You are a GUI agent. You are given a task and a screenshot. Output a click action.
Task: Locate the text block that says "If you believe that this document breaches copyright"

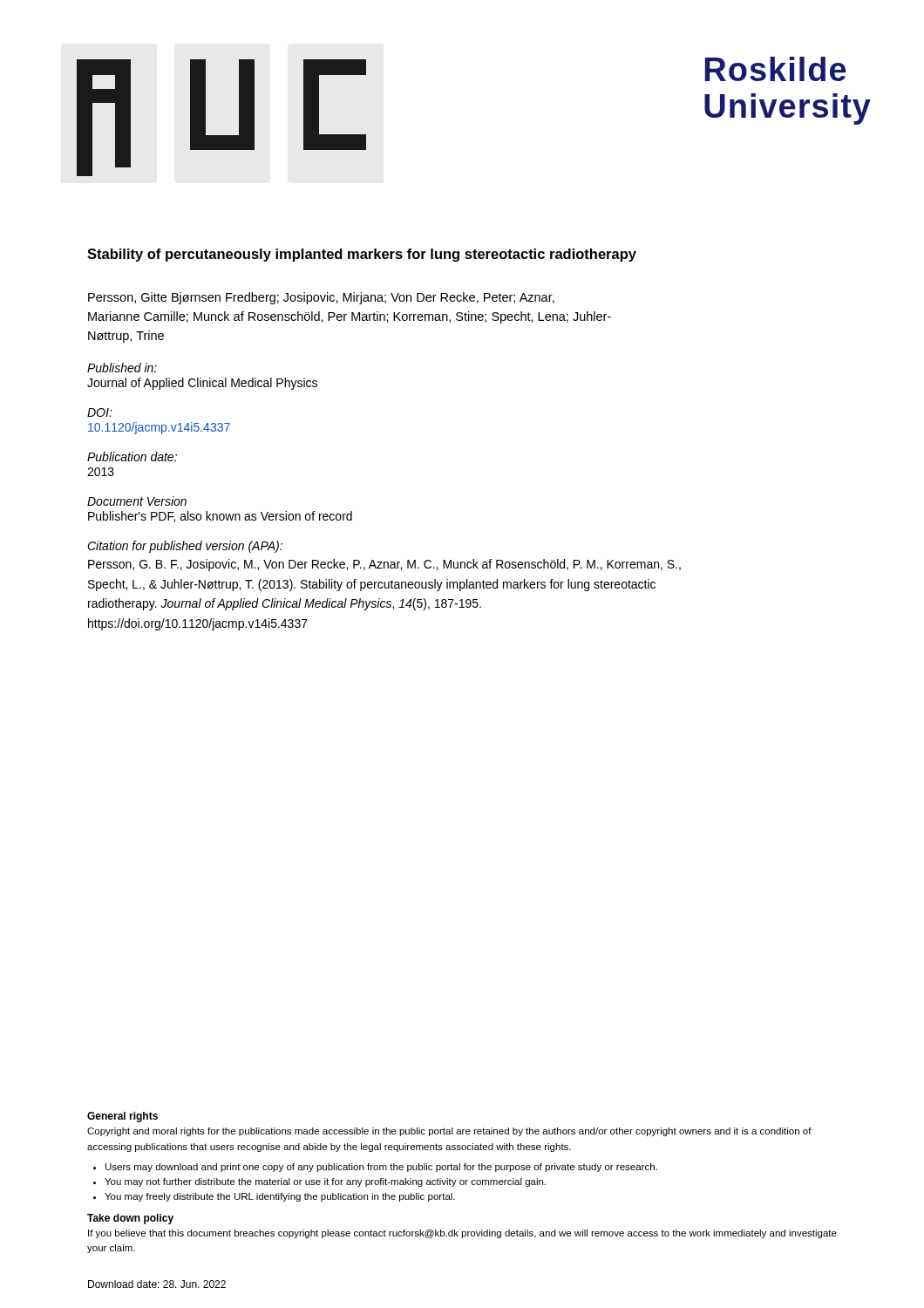pos(462,1240)
